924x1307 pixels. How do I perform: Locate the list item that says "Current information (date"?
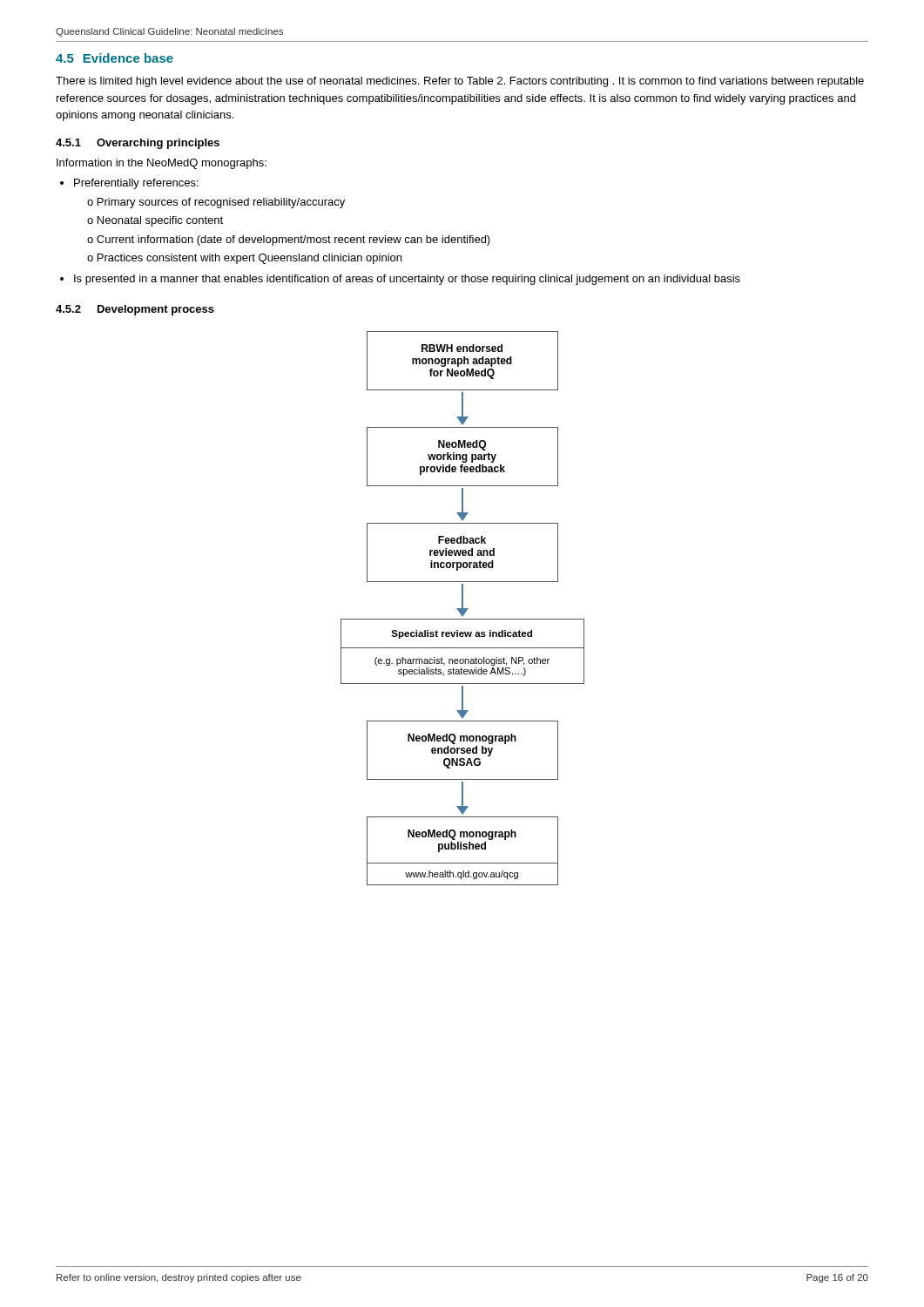[x=294, y=239]
